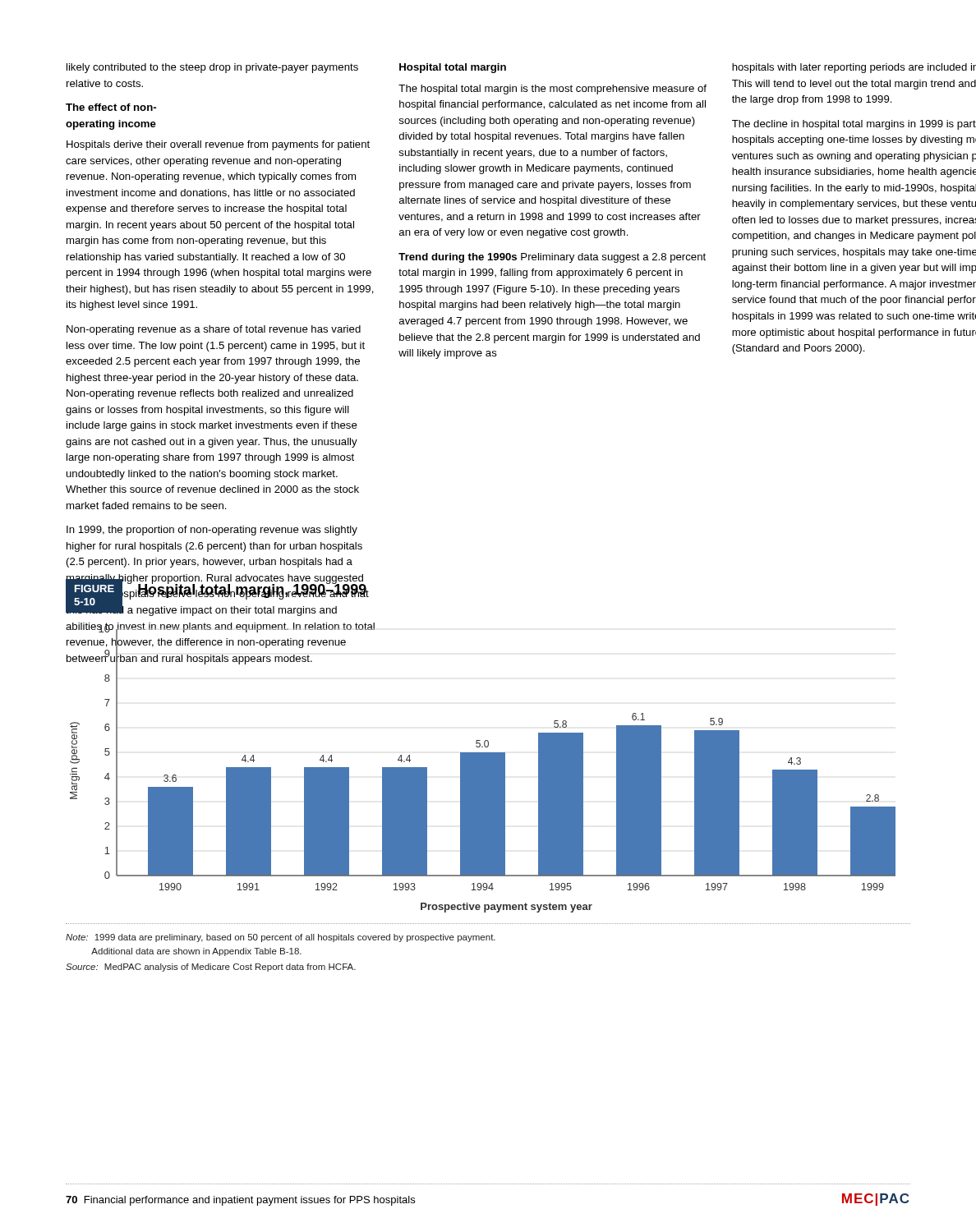976x1232 pixels.
Task: Locate the section header that opens with "The effect of"
Action: [111, 115]
